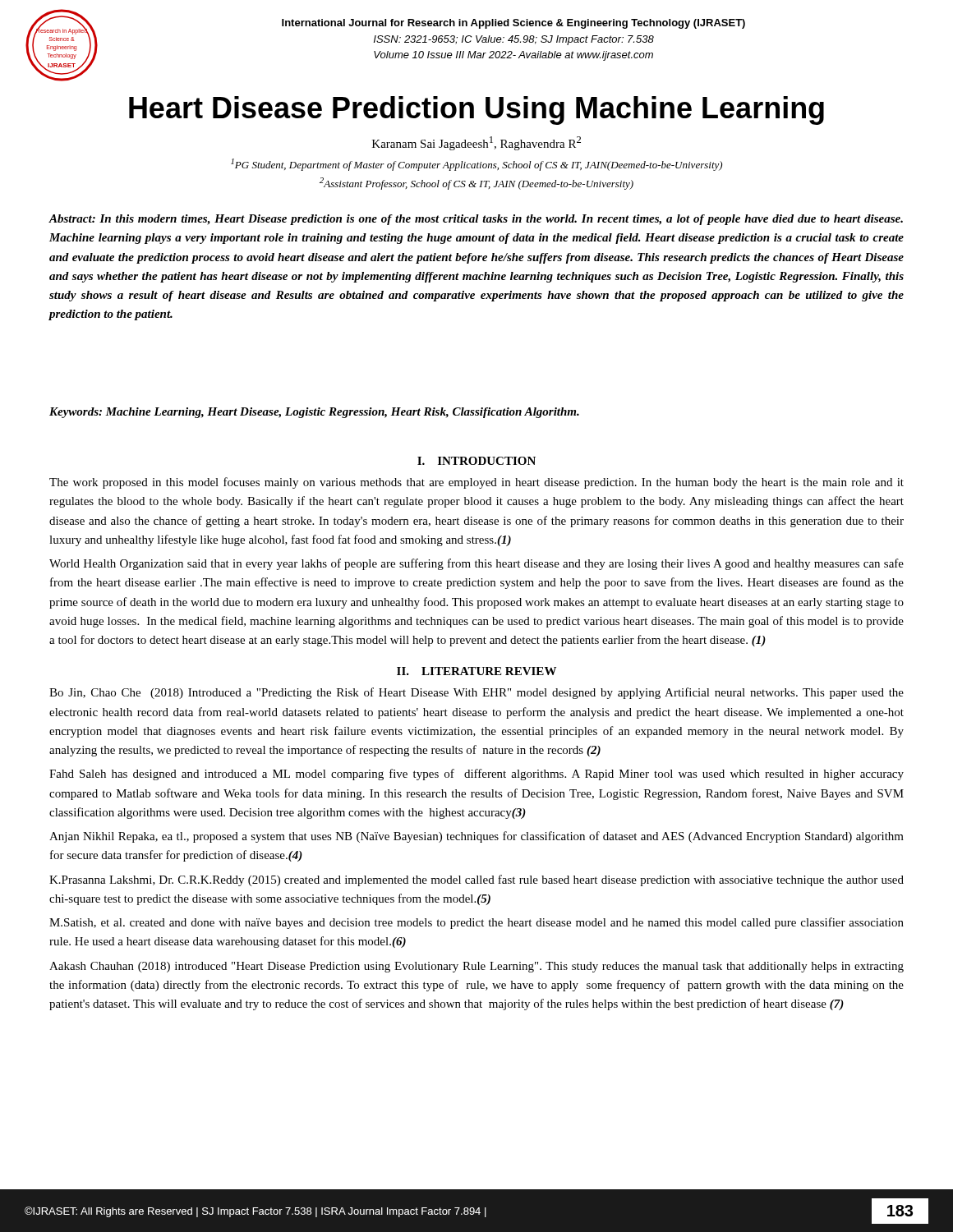
Task: Find the title on this page that starts "Heart Disease Prediction"
Action: coord(476,141)
